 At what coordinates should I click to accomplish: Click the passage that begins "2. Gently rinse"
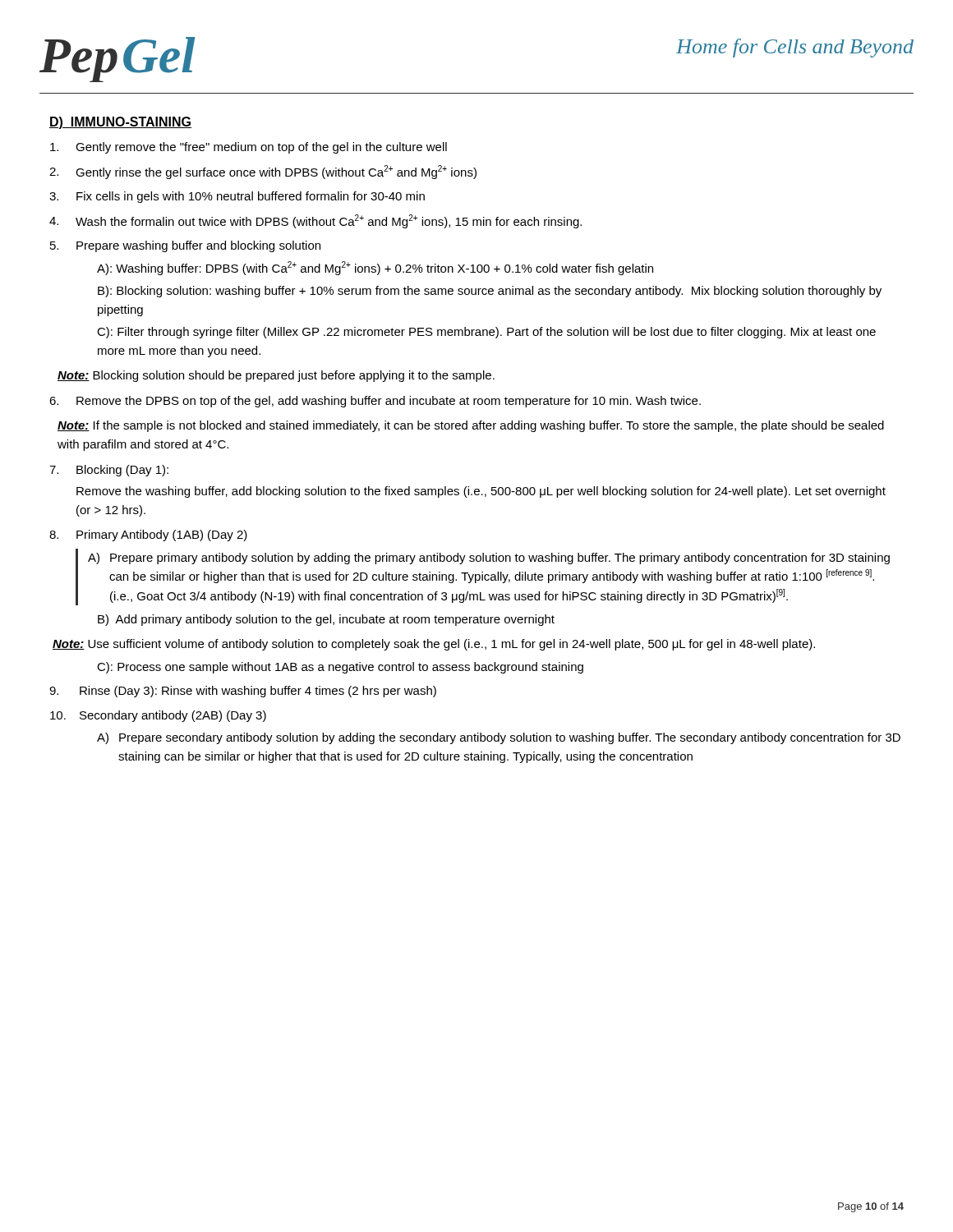pos(263,172)
